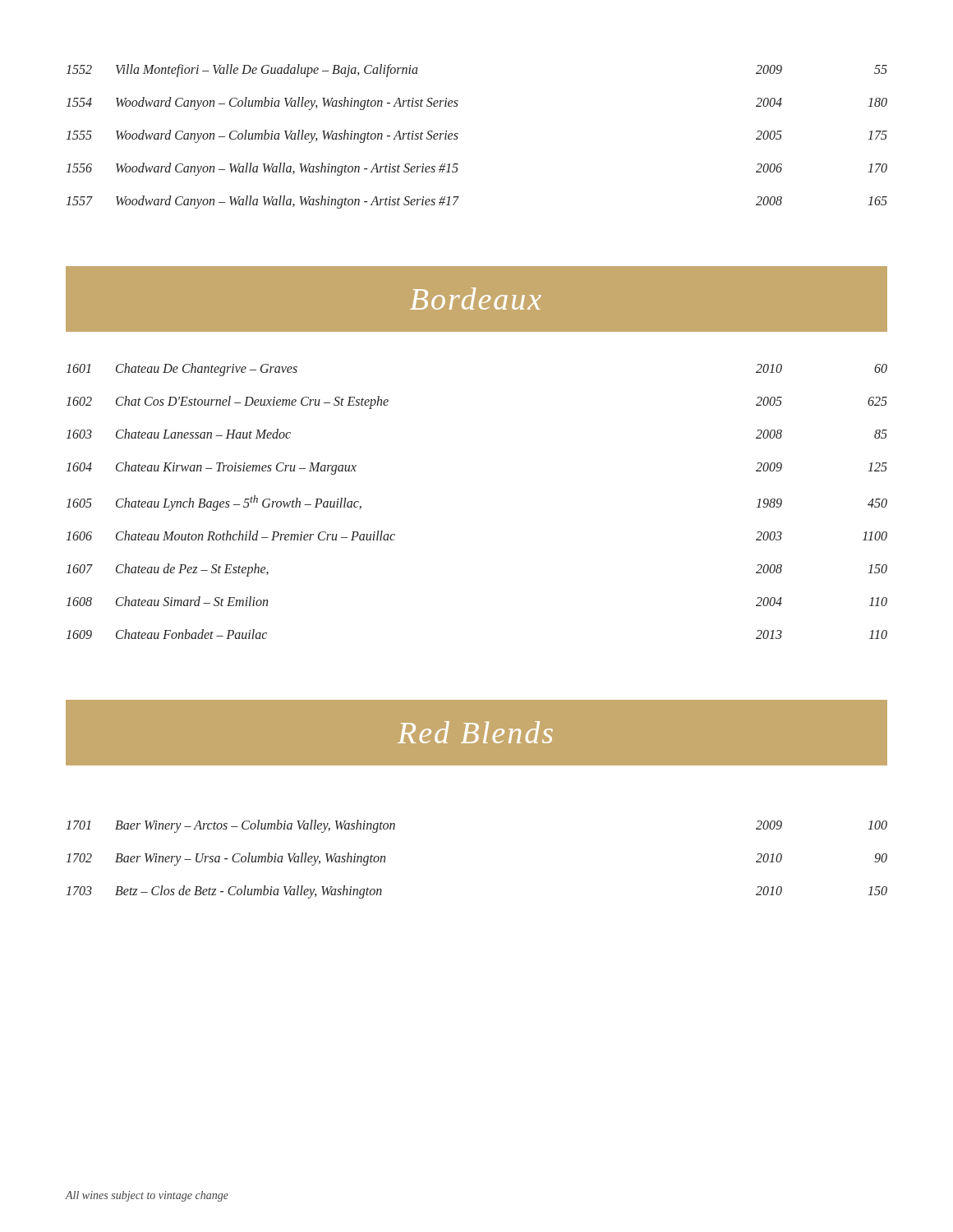Point to the block beginning "1607 Chateau de Pez"
Screen dimensions: 1232x953
(x=78, y=570)
